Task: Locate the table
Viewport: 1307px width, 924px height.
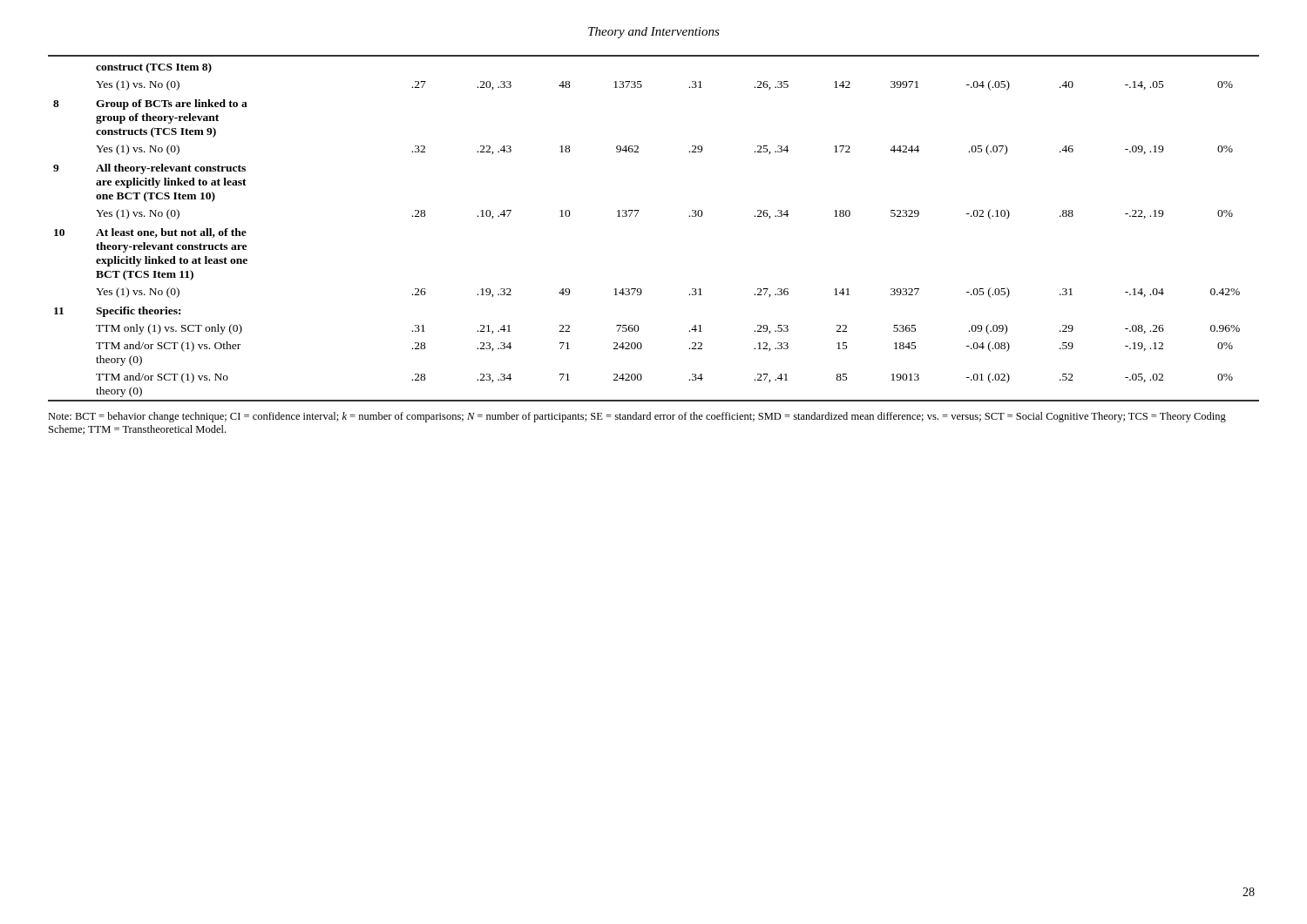Action: 654,228
